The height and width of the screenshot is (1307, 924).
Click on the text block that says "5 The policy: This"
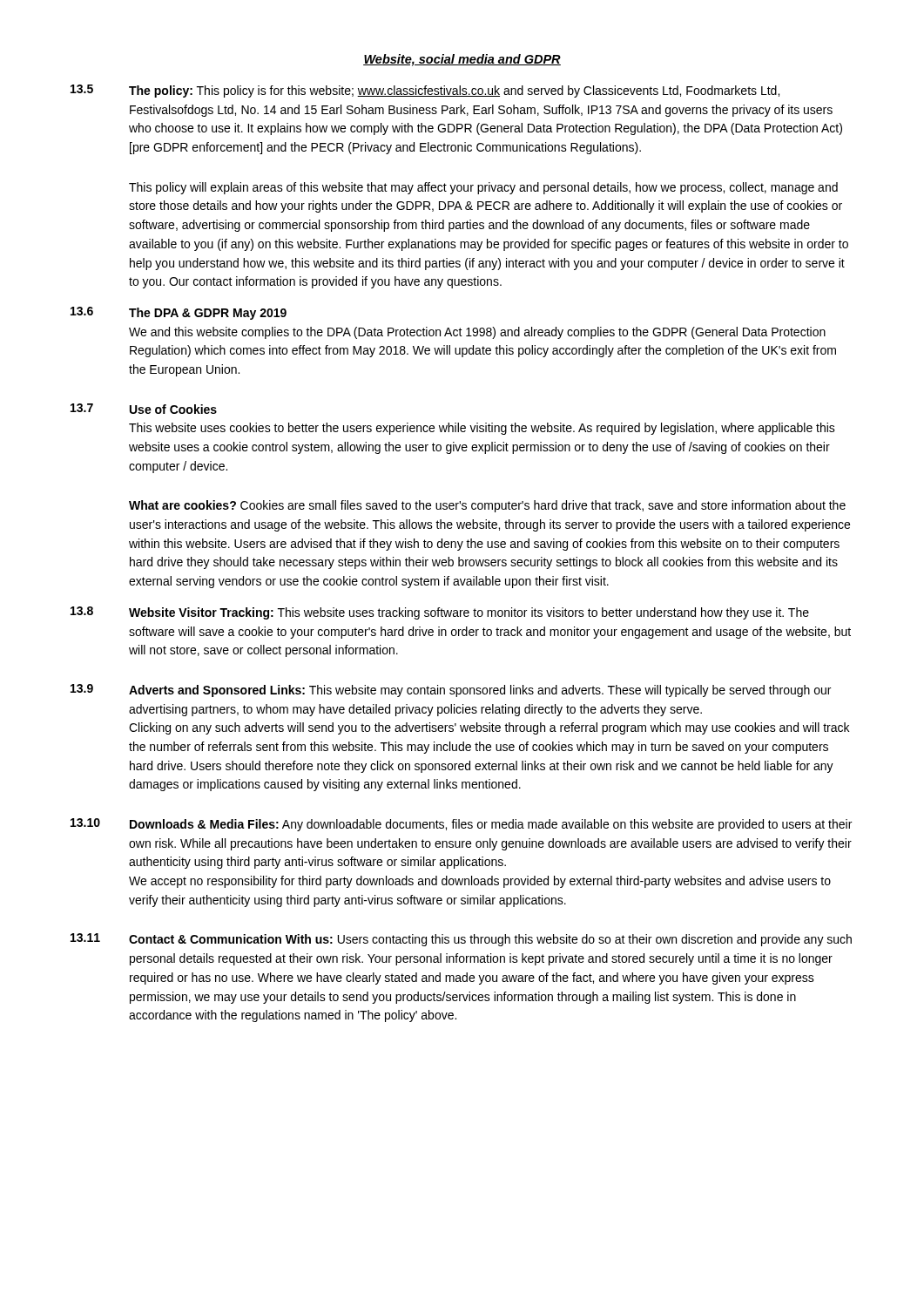pos(462,124)
